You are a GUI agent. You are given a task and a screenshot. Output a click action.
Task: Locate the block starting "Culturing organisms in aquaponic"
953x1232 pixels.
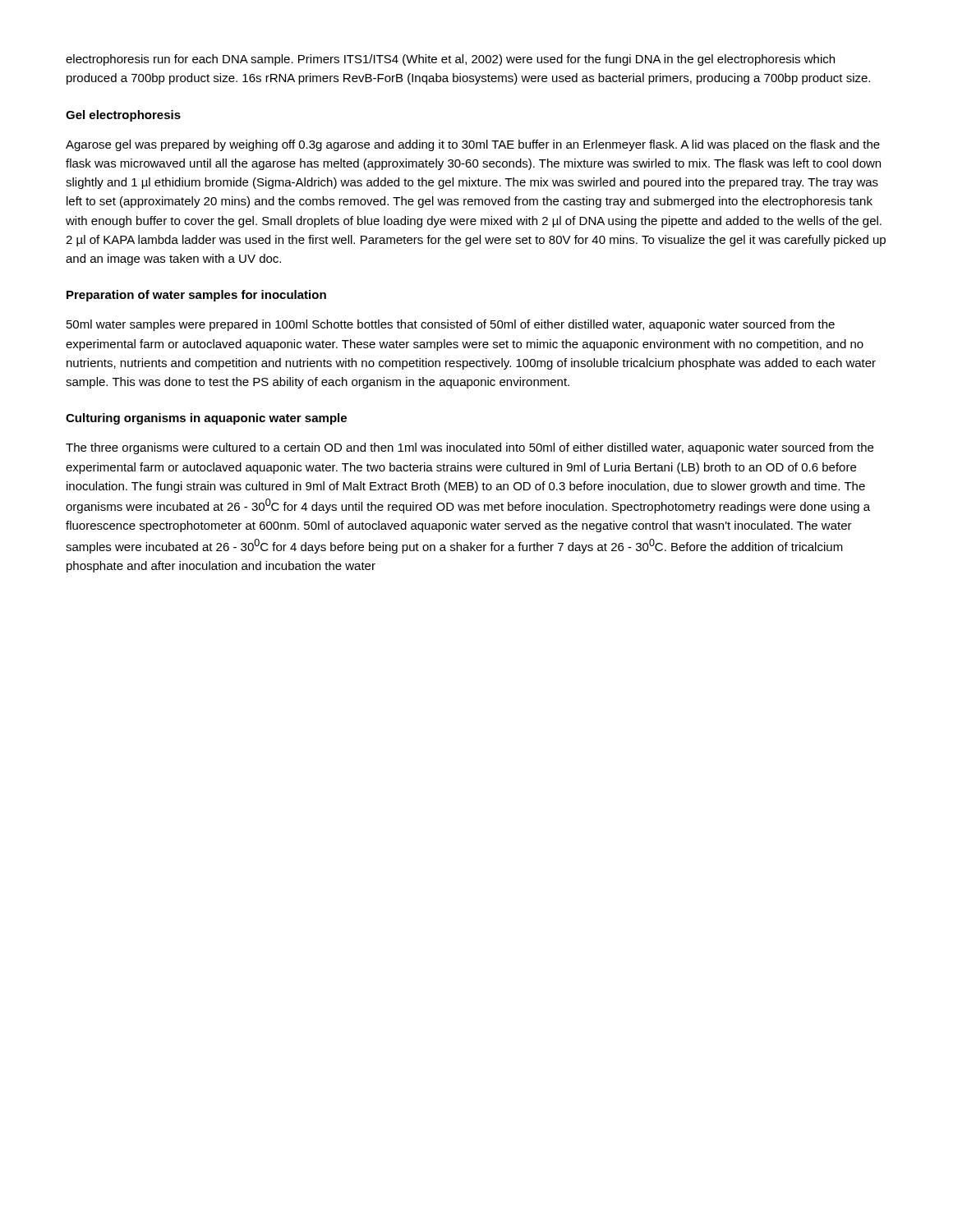(206, 418)
